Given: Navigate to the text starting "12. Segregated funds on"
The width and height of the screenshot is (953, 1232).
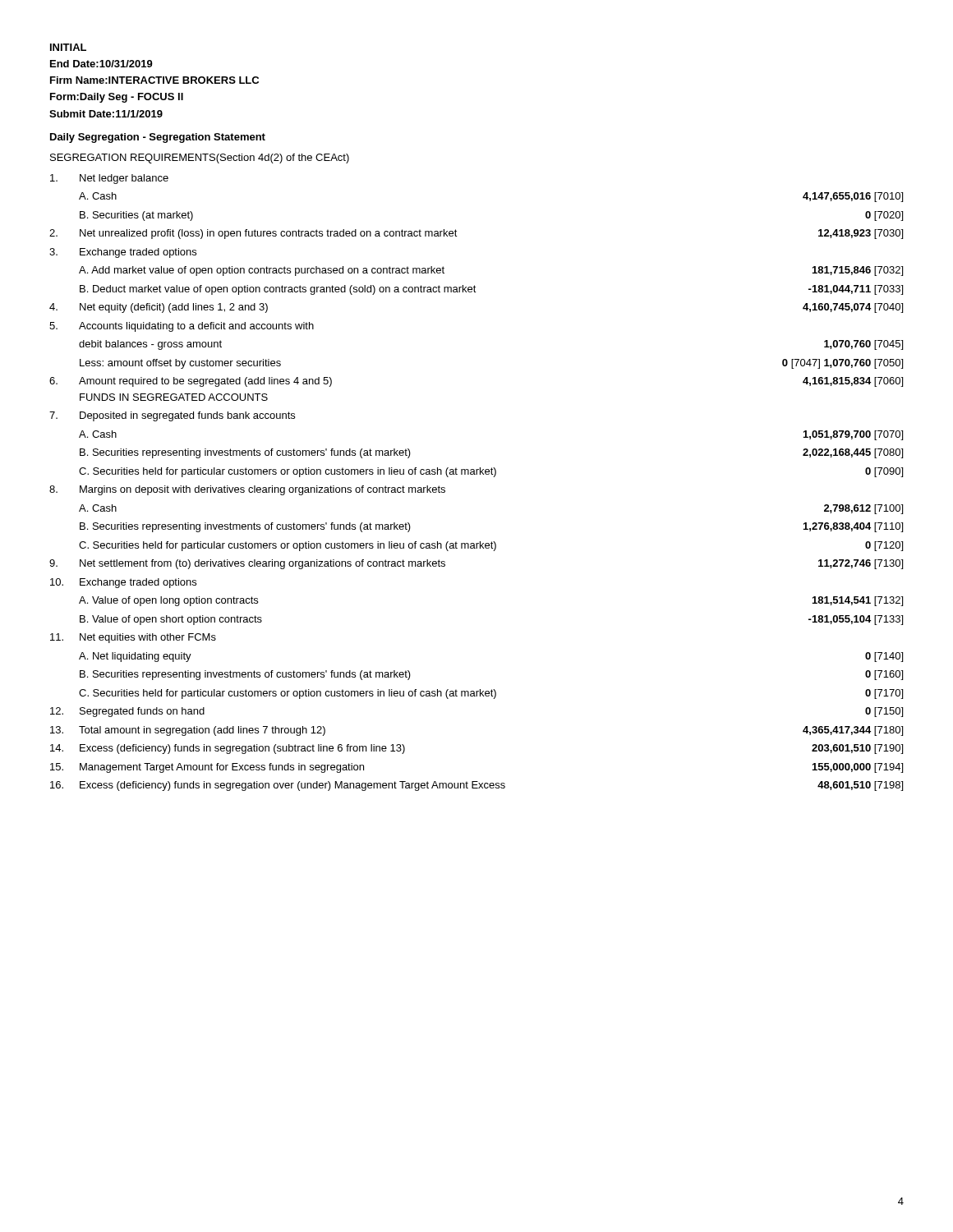Looking at the screenshot, I should [141, 712].
